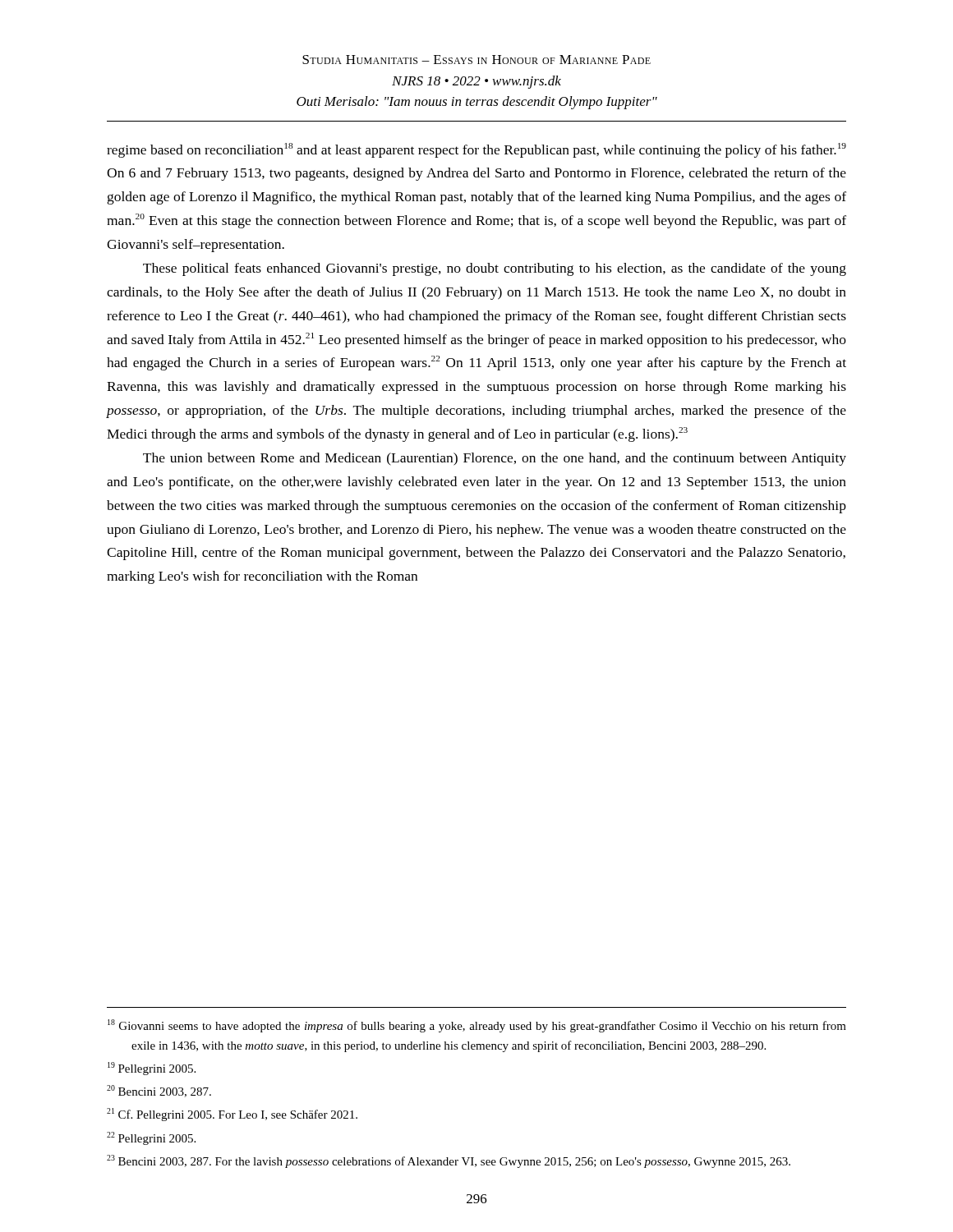953x1232 pixels.
Task: Find "19 Pellegrini 2005." on this page
Action: click(x=152, y=1069)
